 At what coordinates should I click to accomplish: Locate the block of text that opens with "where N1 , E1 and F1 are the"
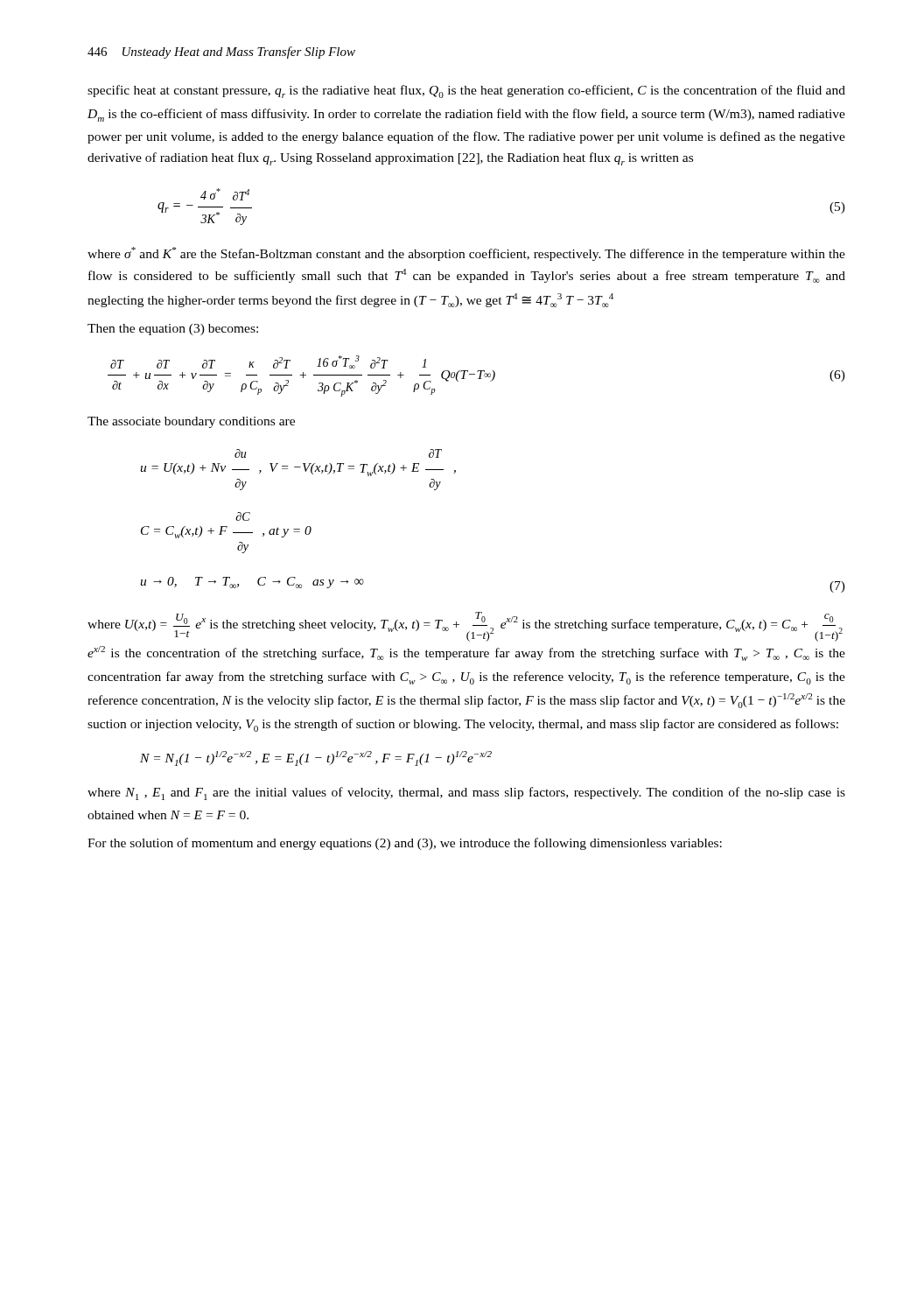(x=466, y=803)
